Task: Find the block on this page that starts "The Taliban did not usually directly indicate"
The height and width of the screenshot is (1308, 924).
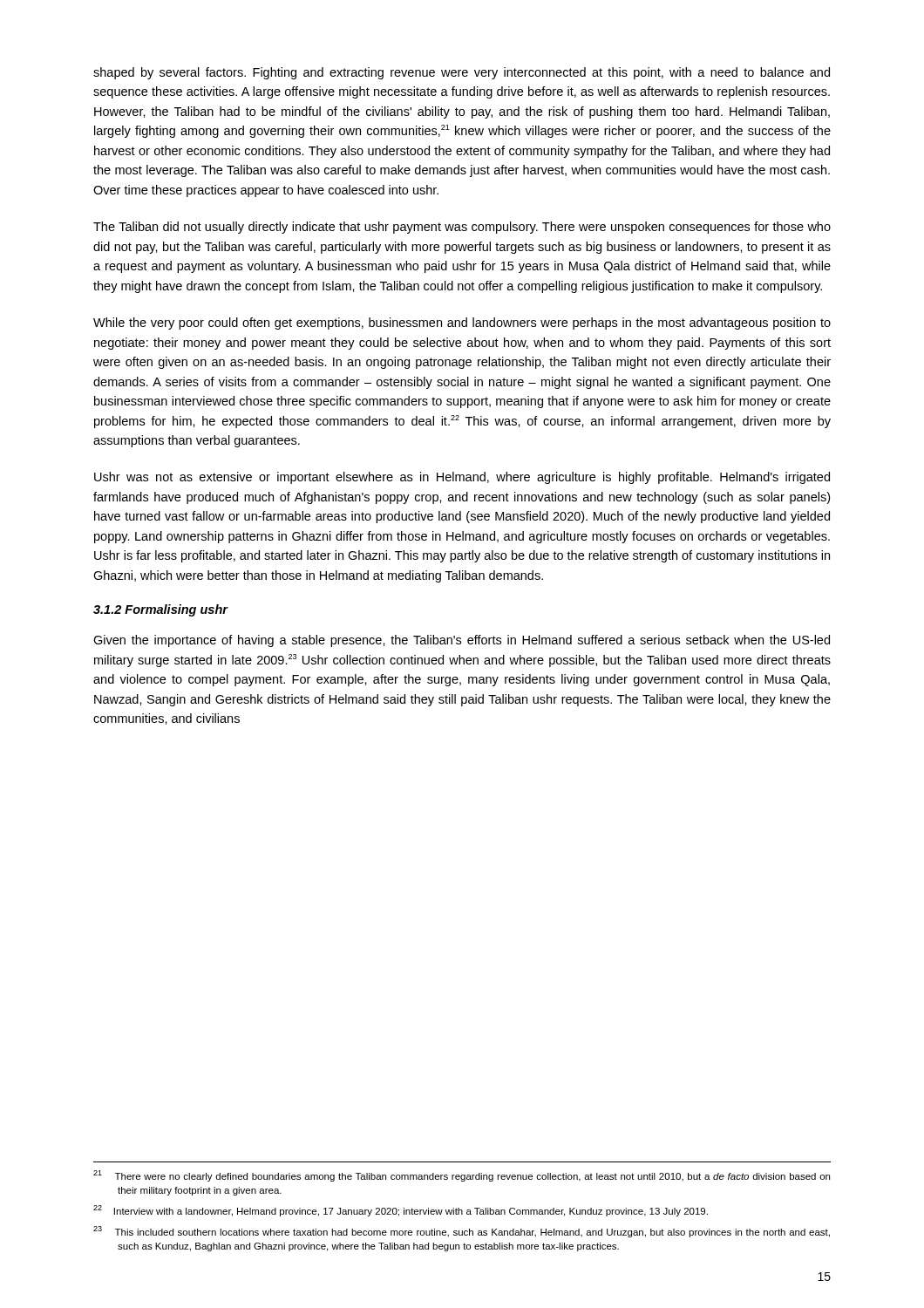Action: [x=462, y=256]
